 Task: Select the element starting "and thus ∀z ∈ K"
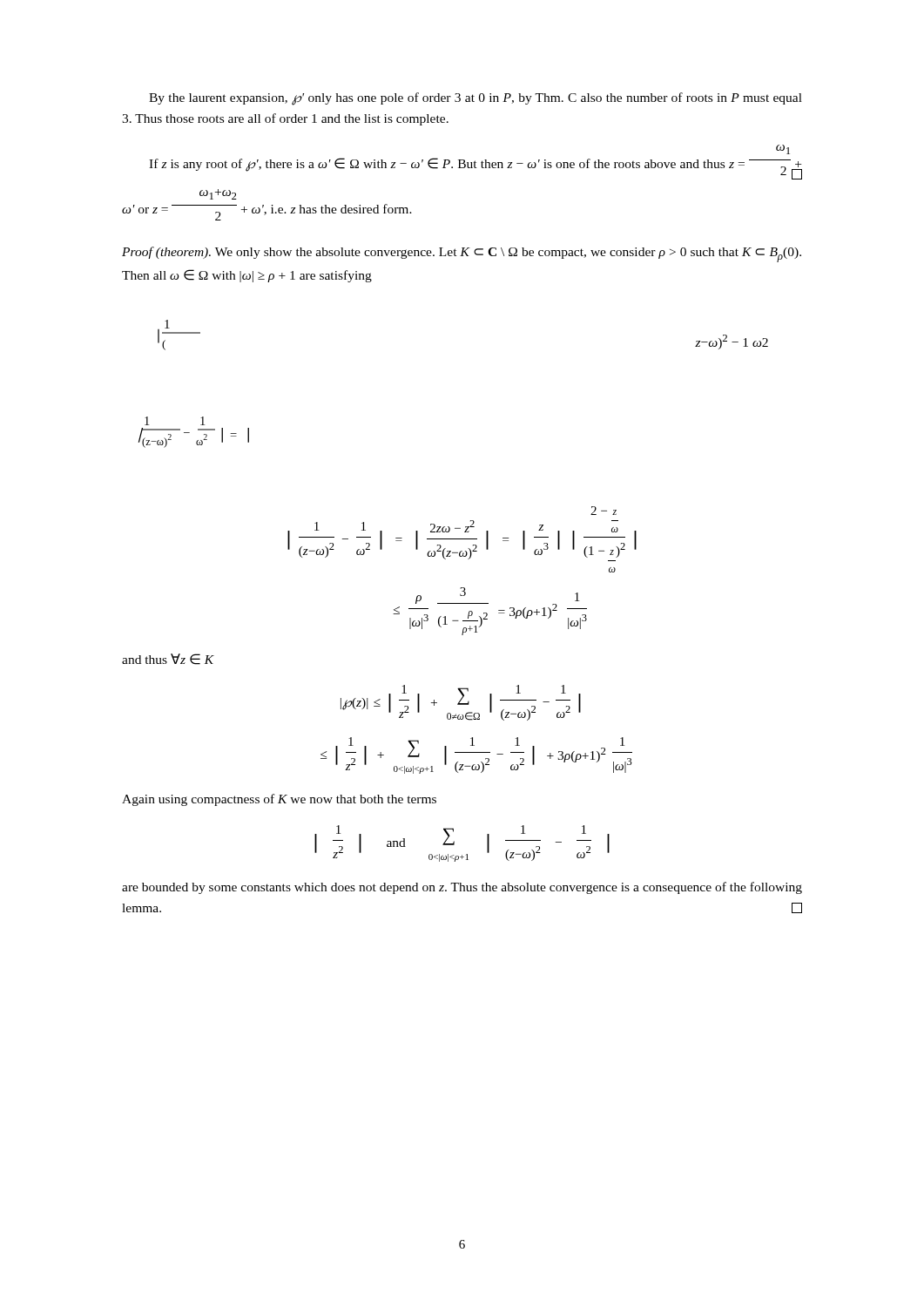coord(168,659)
